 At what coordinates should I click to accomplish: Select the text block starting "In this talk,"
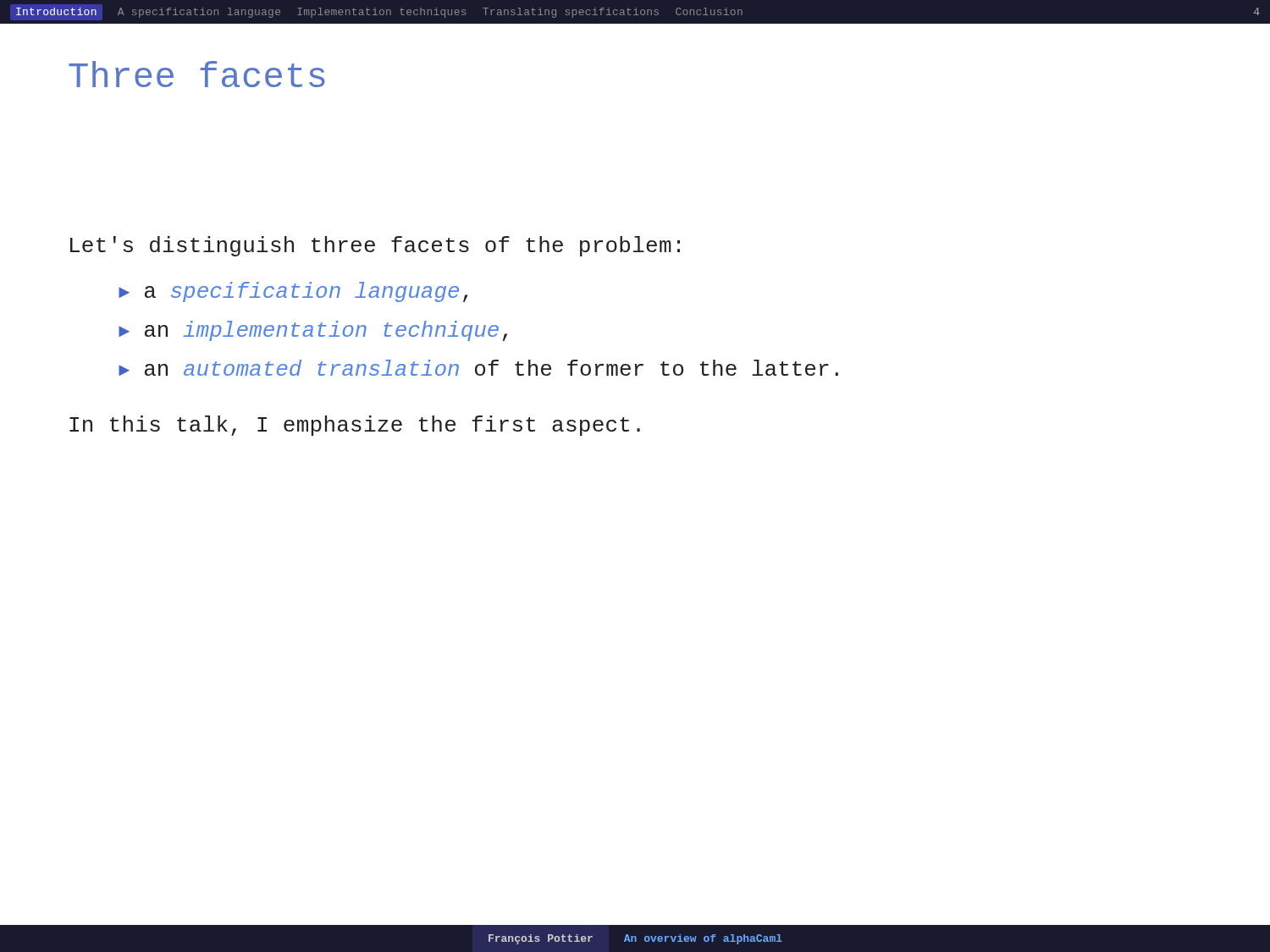(356, 426)
